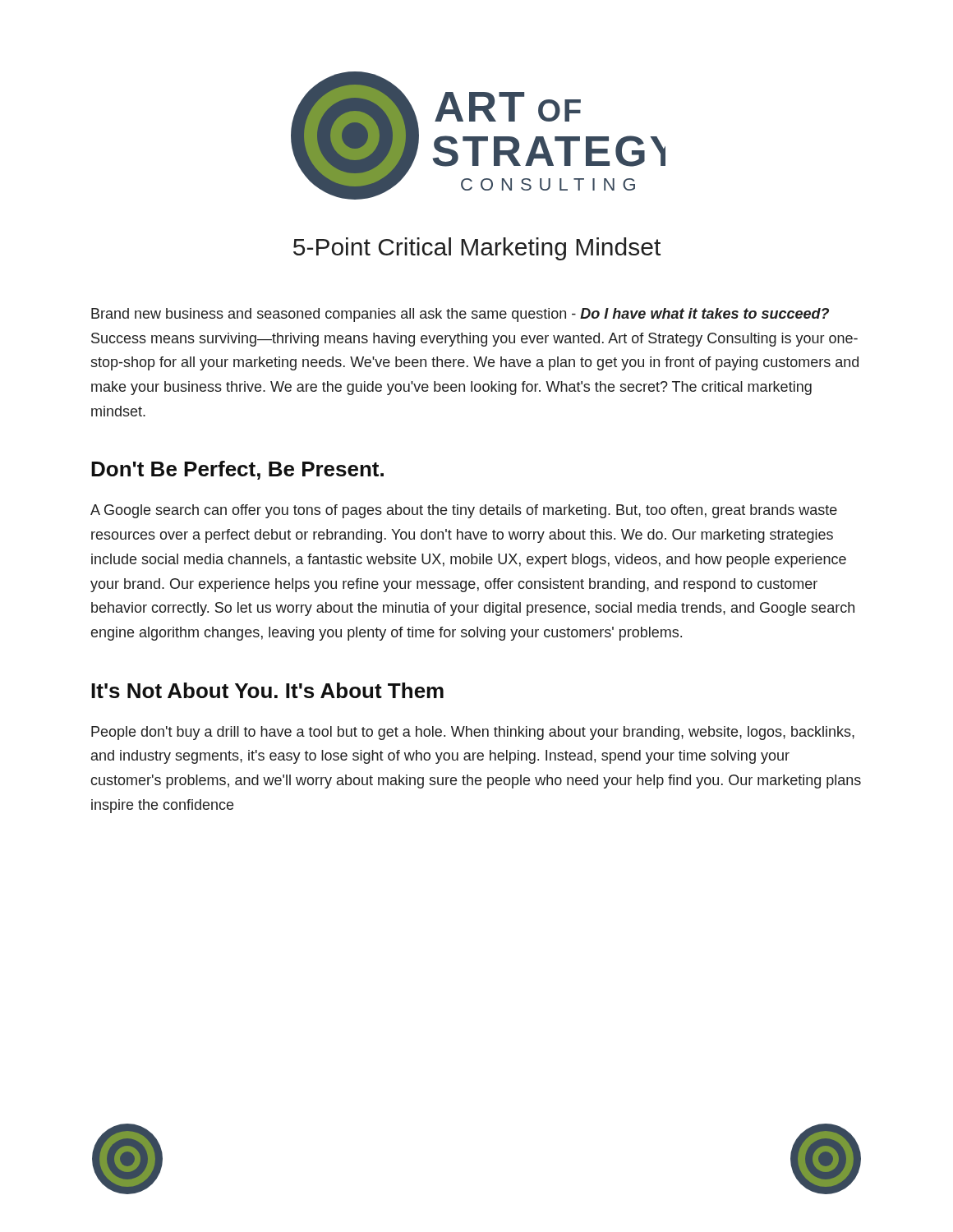The width and height of the screenshot is (953, 1232).
Task: Click on the block starting "A Google search can offer"
Action: click(473, 571)
